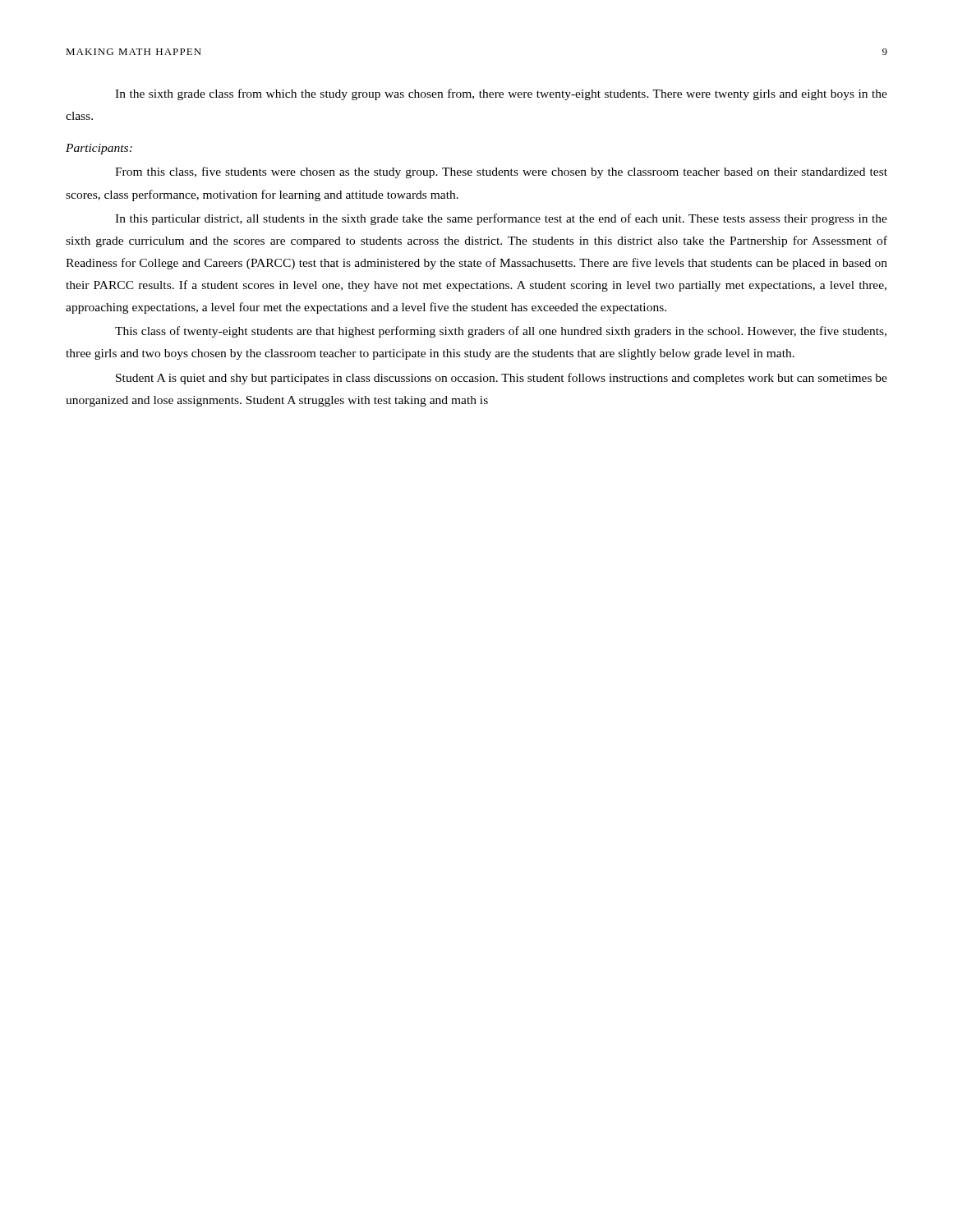Click the passage that begins "In the sixth grade class from"

coord(476,104)
